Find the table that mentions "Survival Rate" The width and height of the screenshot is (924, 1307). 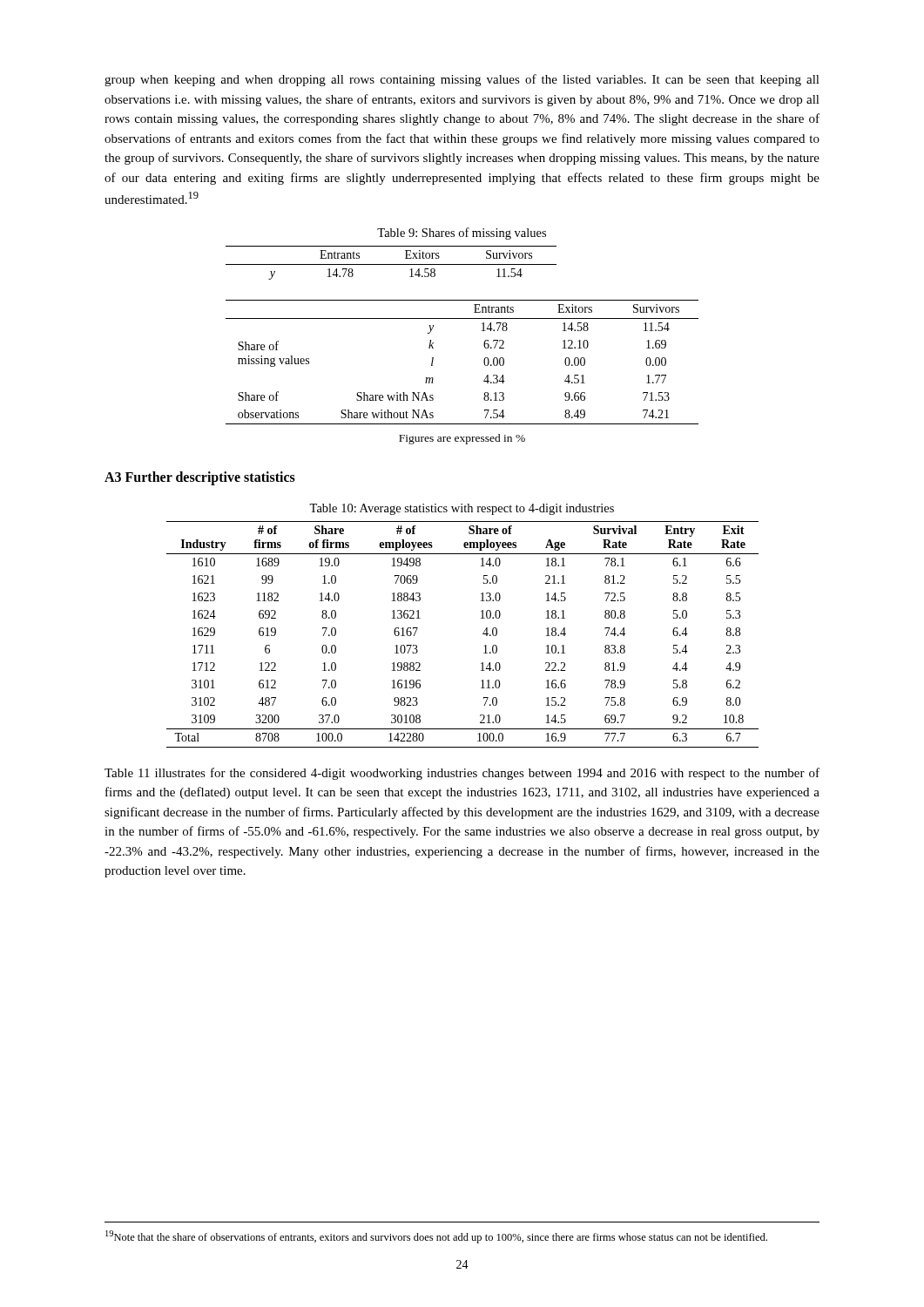462,634
